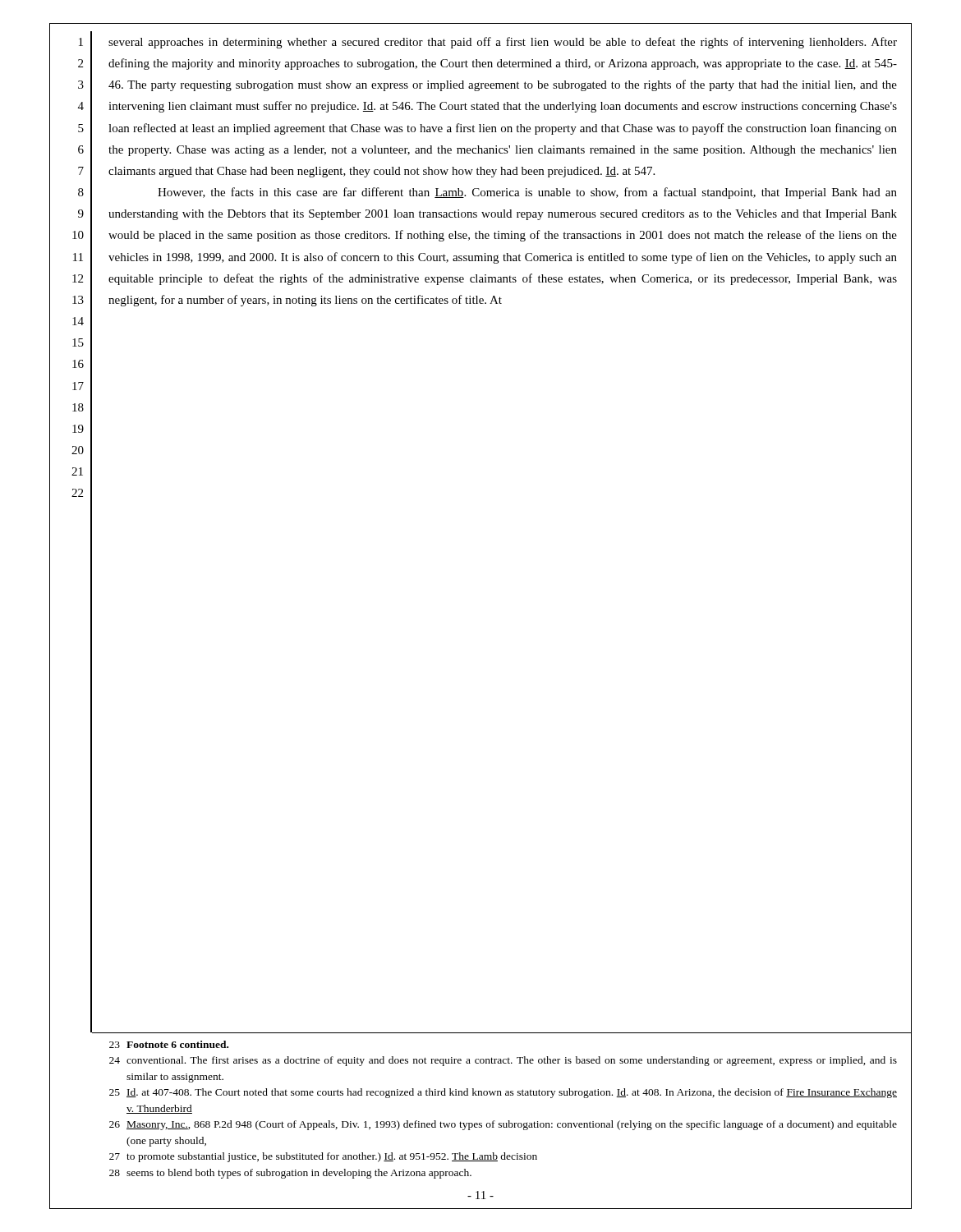This screenshot has height=1232, width=961.
Task: Point to the text starting "However, the facts in this case"
Action: coord(503,246)
